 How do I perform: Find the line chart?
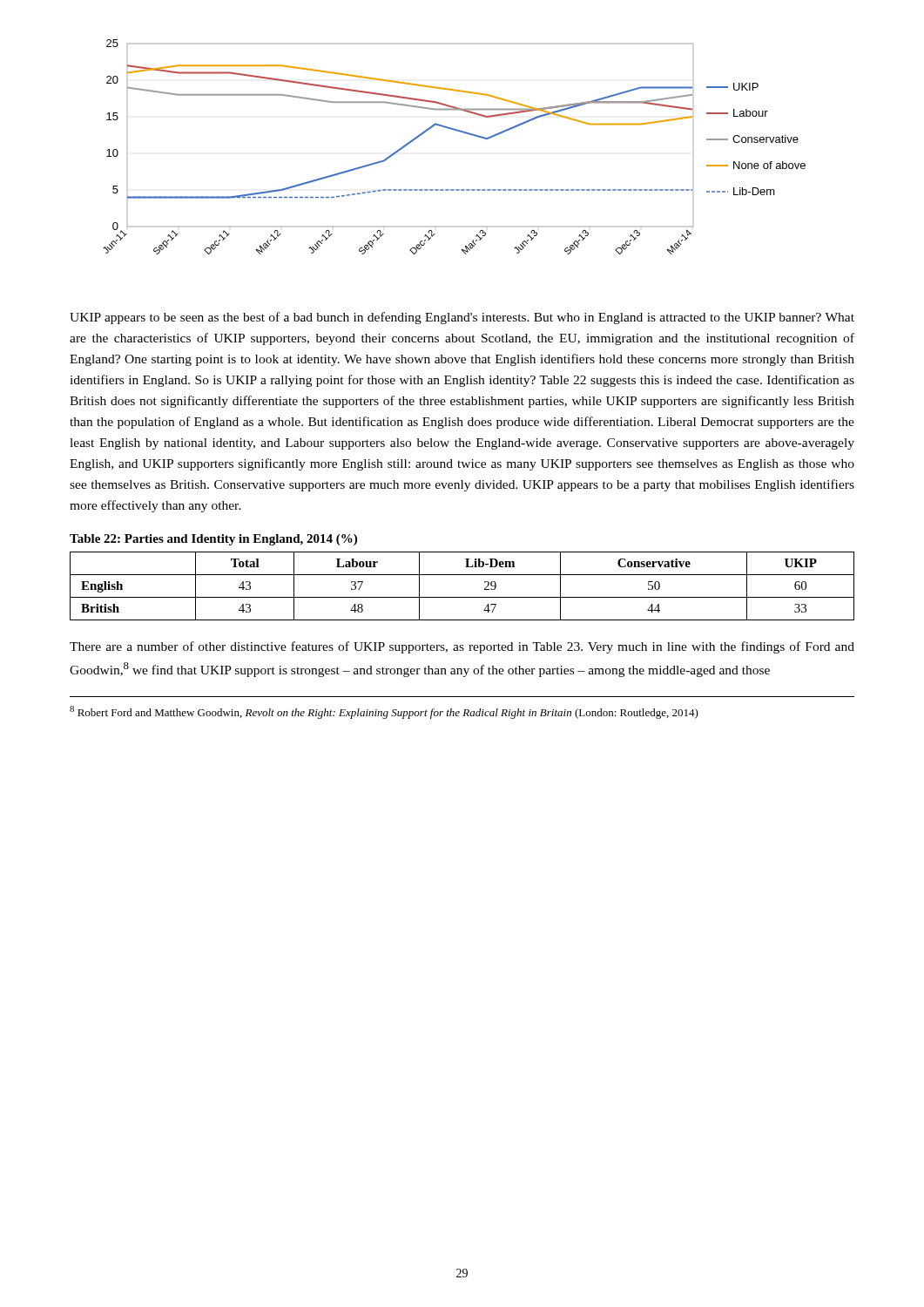tap(462, 163)
